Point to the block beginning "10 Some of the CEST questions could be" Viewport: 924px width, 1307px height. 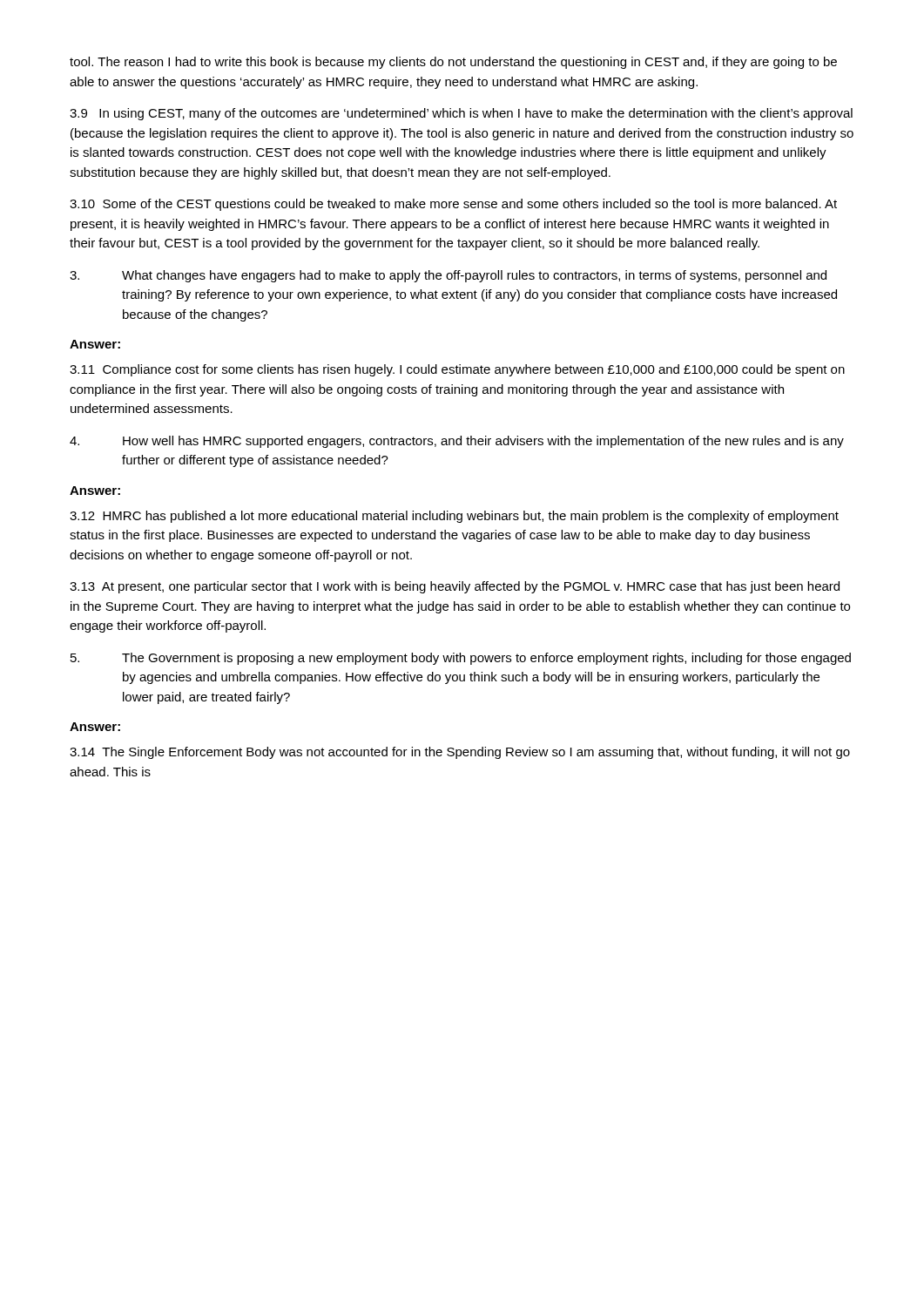[x=453, y=223]
